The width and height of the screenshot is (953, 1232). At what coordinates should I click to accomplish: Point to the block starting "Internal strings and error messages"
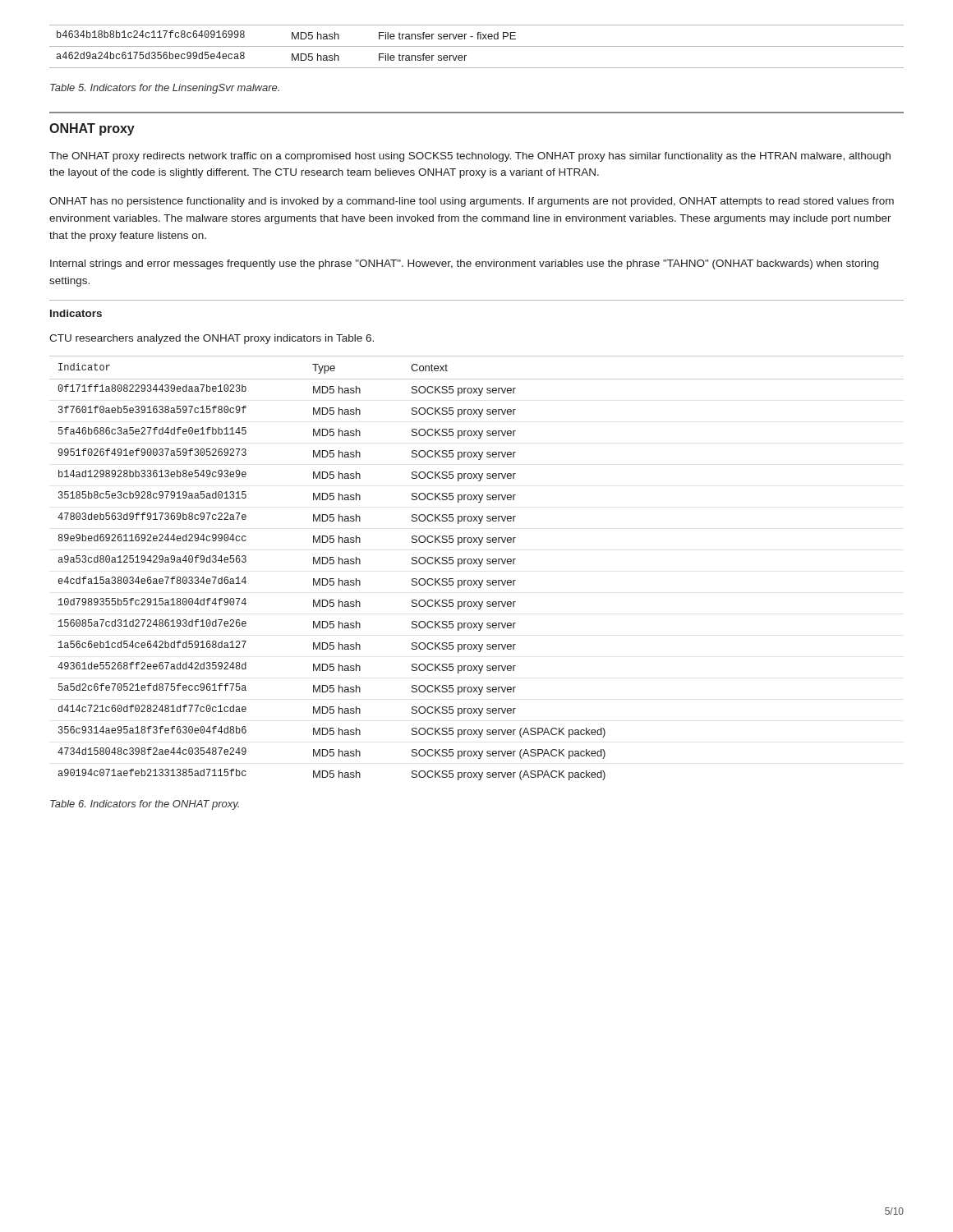[x=476, y=273]
